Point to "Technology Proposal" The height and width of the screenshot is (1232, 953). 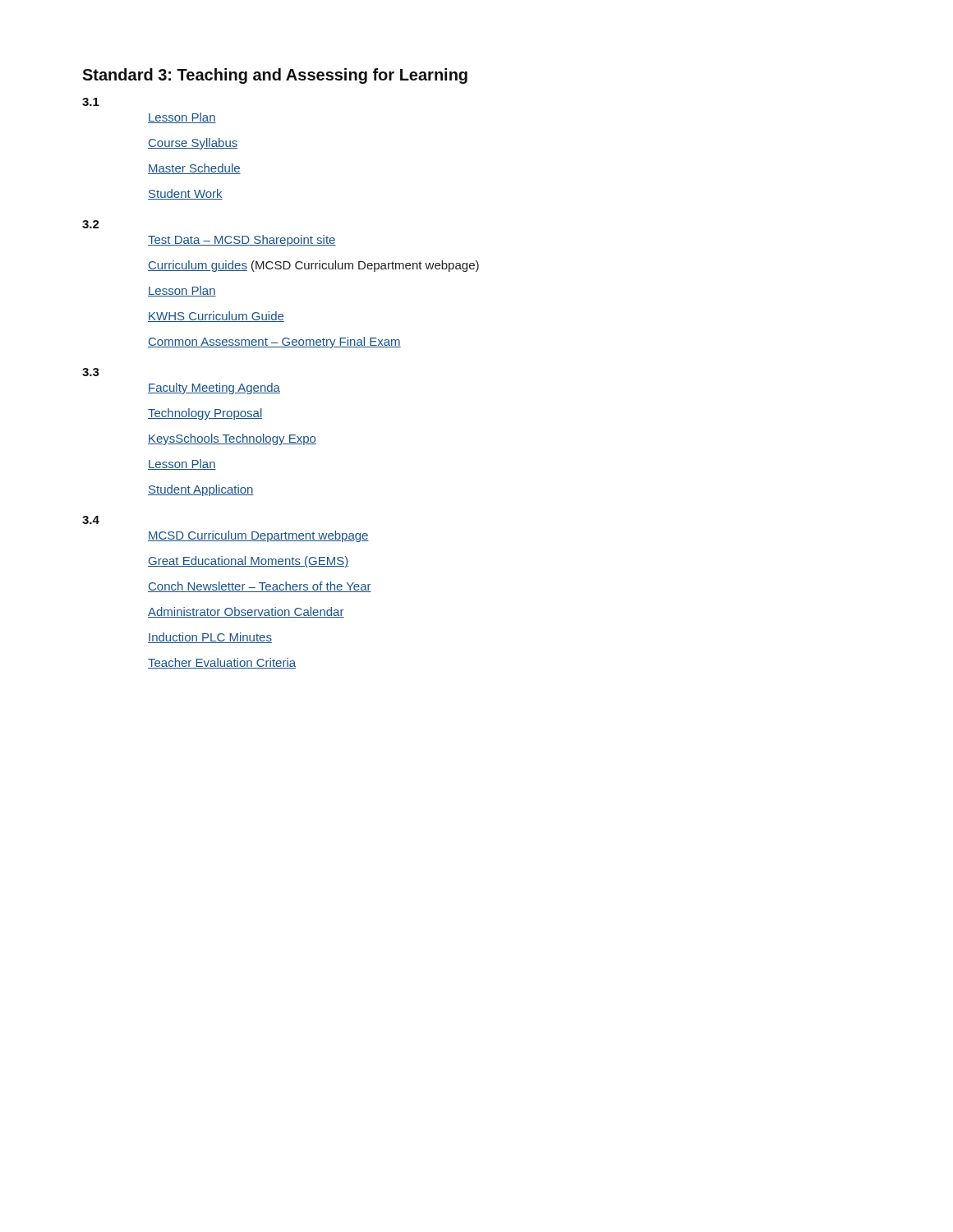pos(205,413)
